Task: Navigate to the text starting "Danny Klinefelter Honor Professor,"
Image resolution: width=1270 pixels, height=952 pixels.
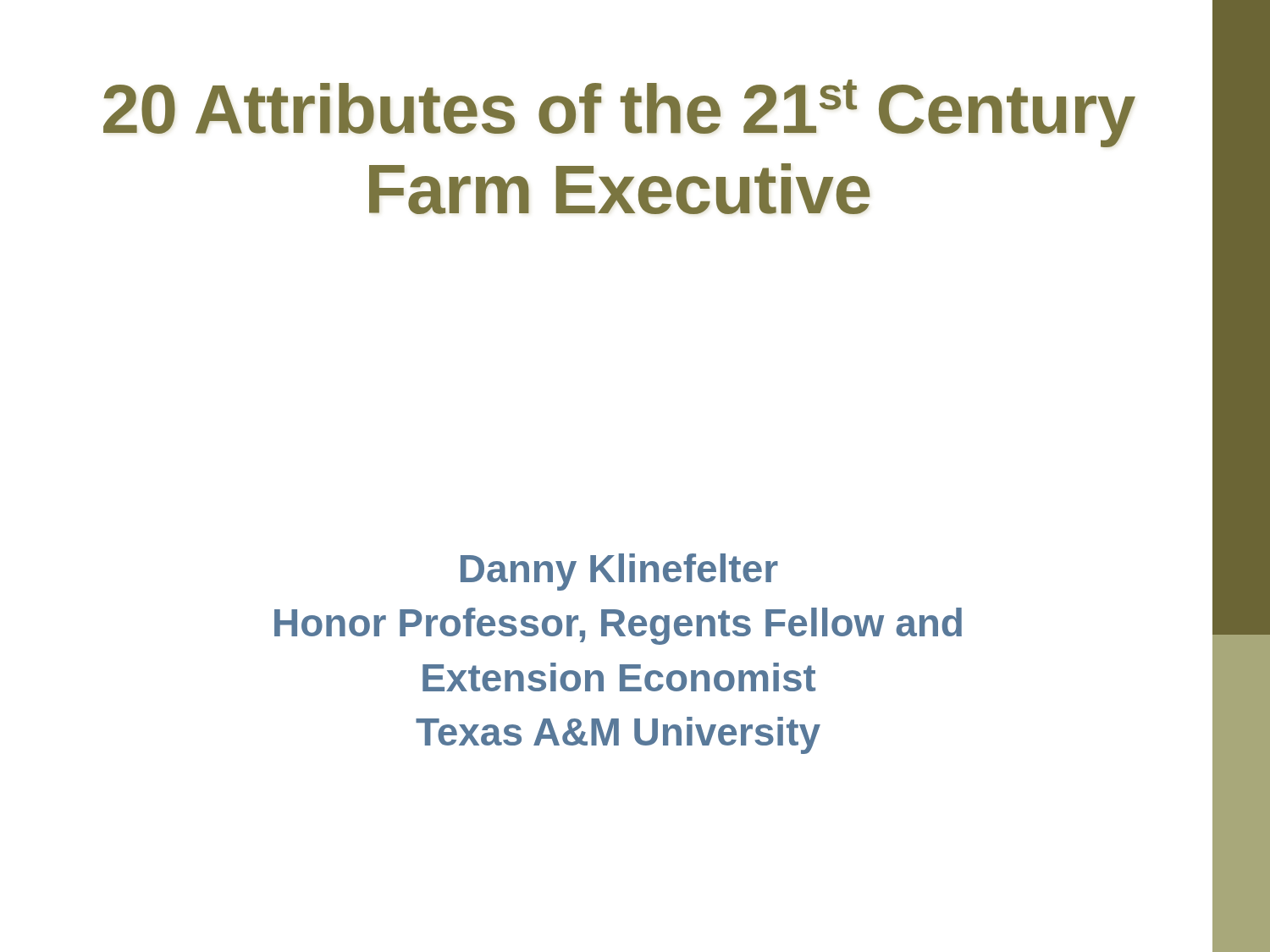Action: pyautogui.click(x=618, y=651)
